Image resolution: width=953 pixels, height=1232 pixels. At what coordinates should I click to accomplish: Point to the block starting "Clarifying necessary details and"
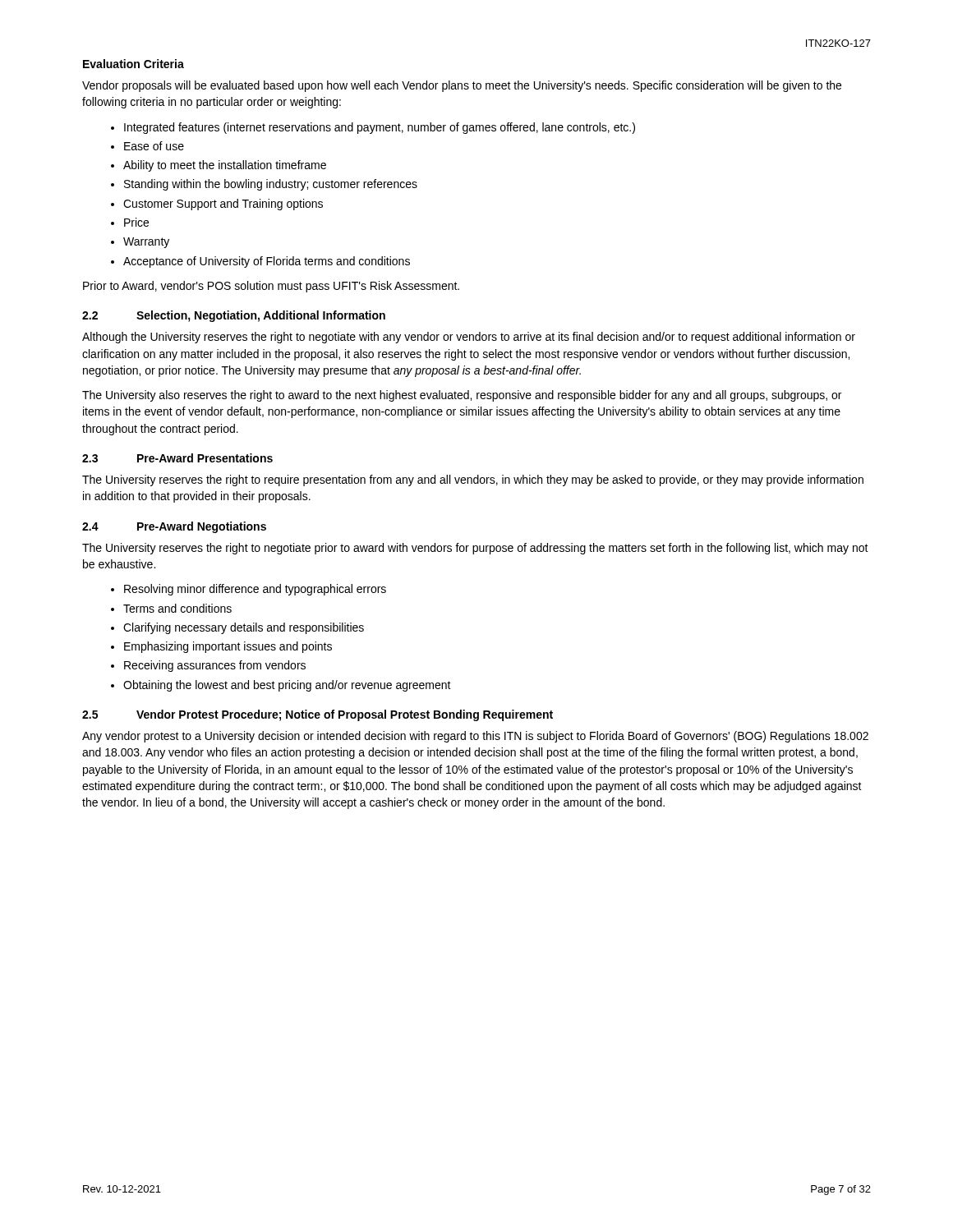point(244,628)
